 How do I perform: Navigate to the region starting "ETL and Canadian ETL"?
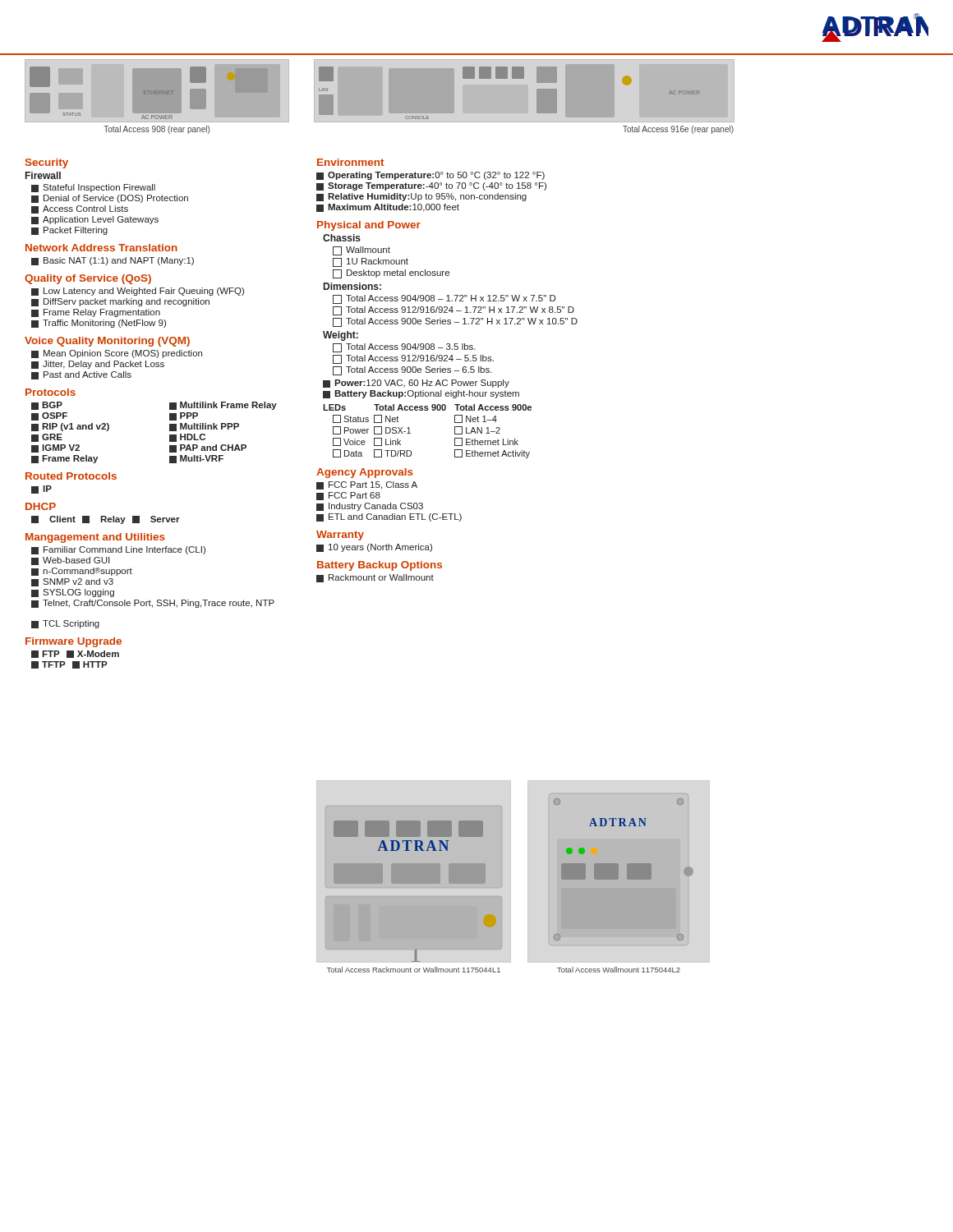coord(389,517)
